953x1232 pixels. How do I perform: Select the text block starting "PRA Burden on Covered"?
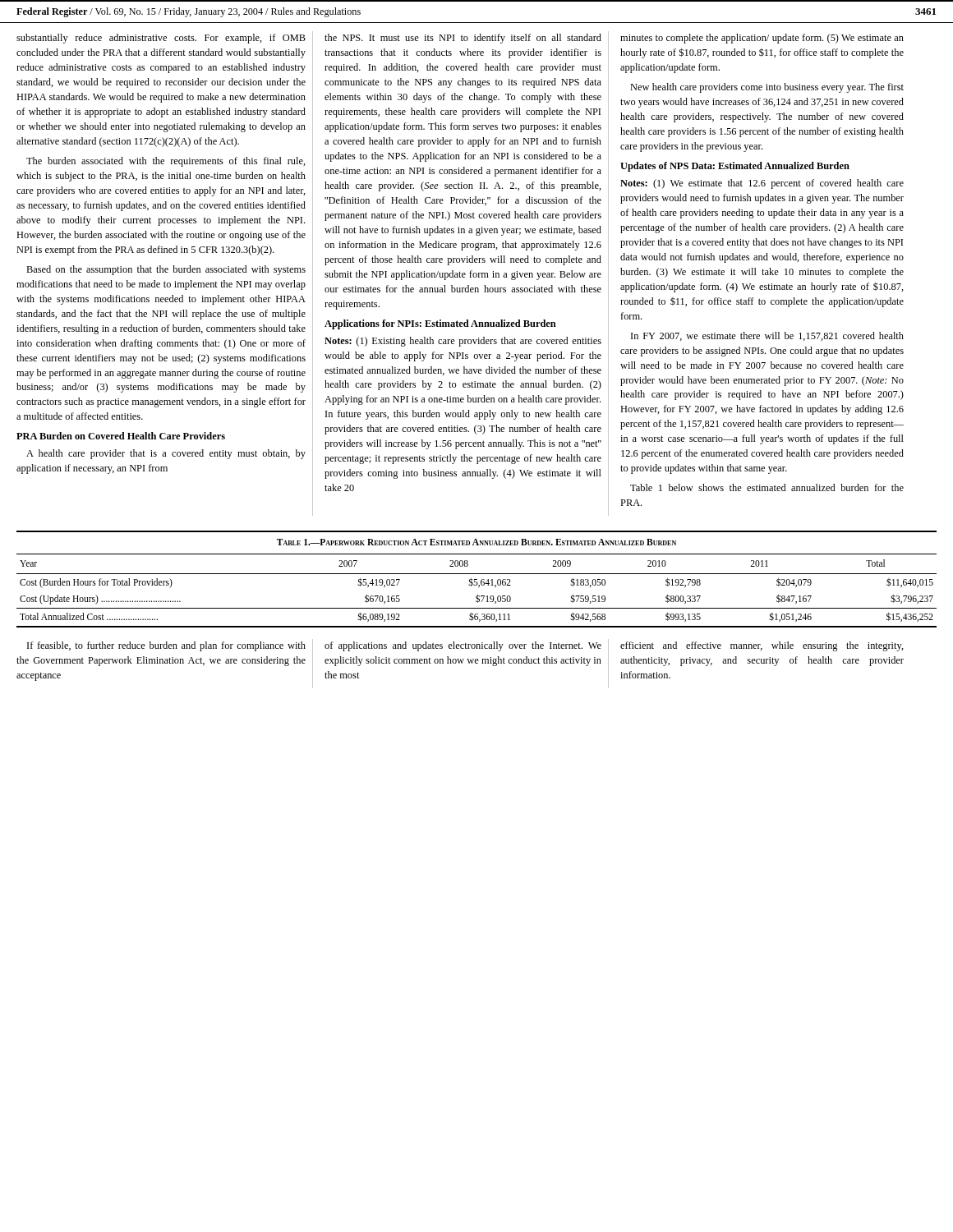pos(121,436)
